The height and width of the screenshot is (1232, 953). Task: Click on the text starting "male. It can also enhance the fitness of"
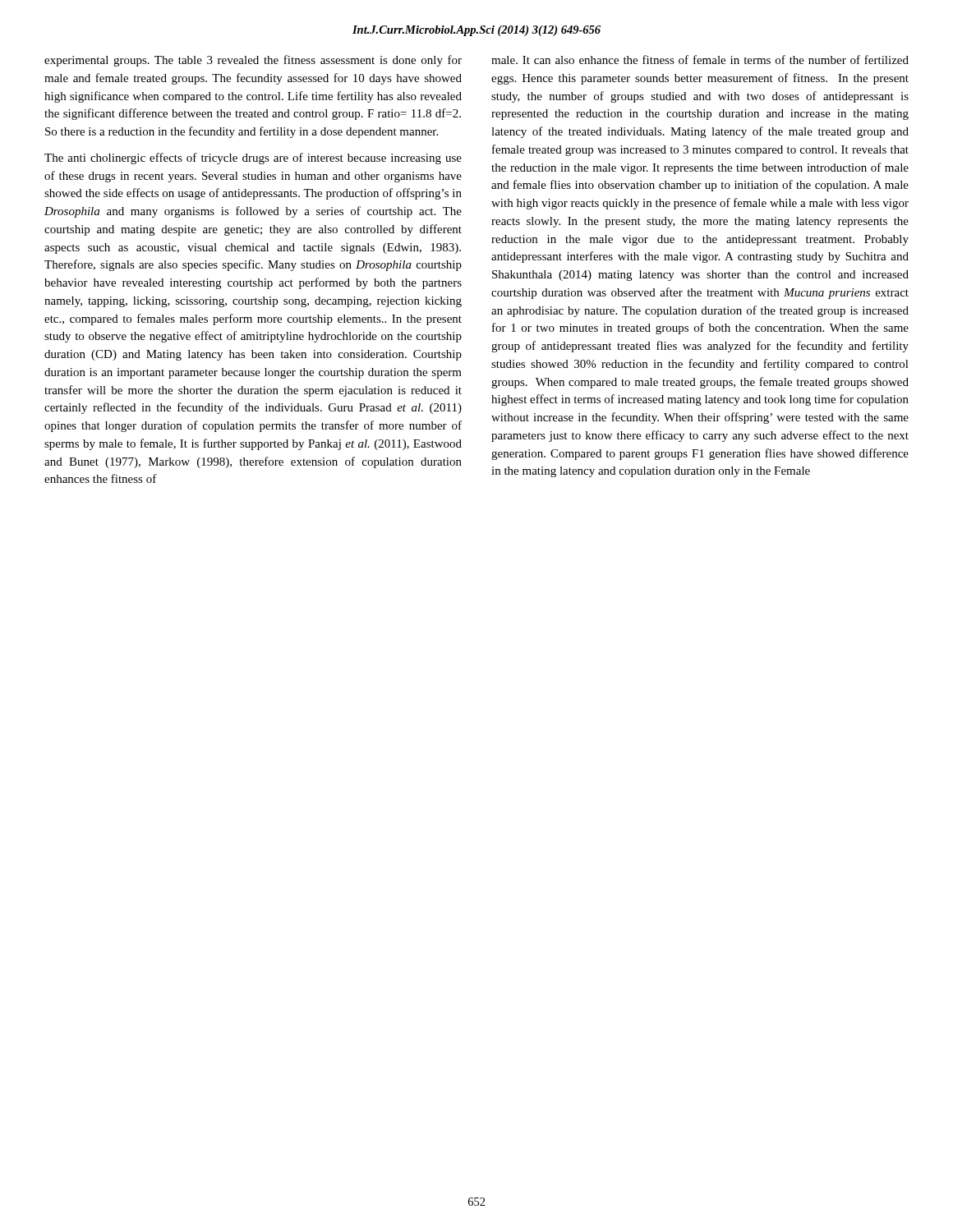pyautogui.click(x=700, y=266)
